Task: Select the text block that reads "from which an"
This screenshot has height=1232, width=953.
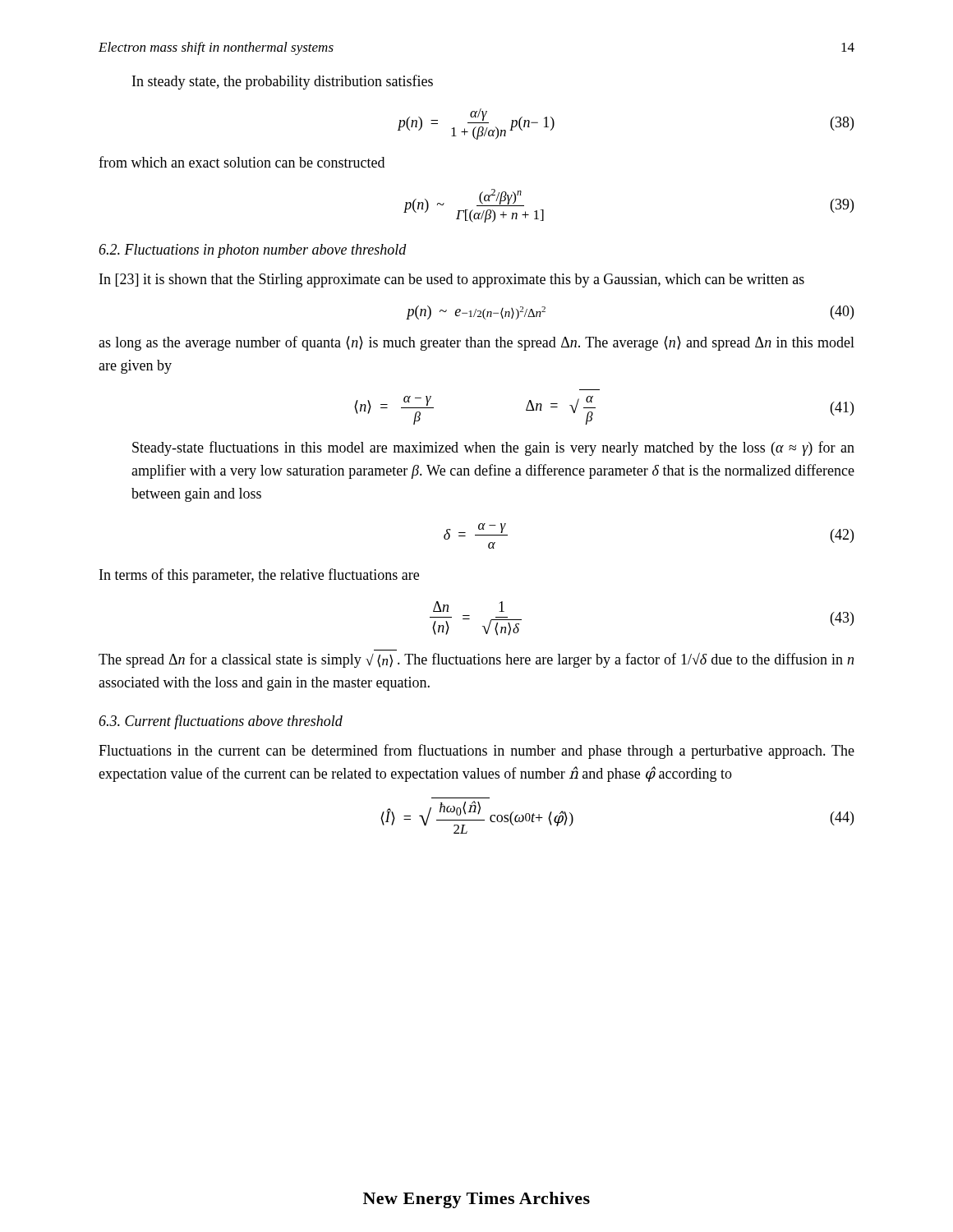Action: (242, 162)
